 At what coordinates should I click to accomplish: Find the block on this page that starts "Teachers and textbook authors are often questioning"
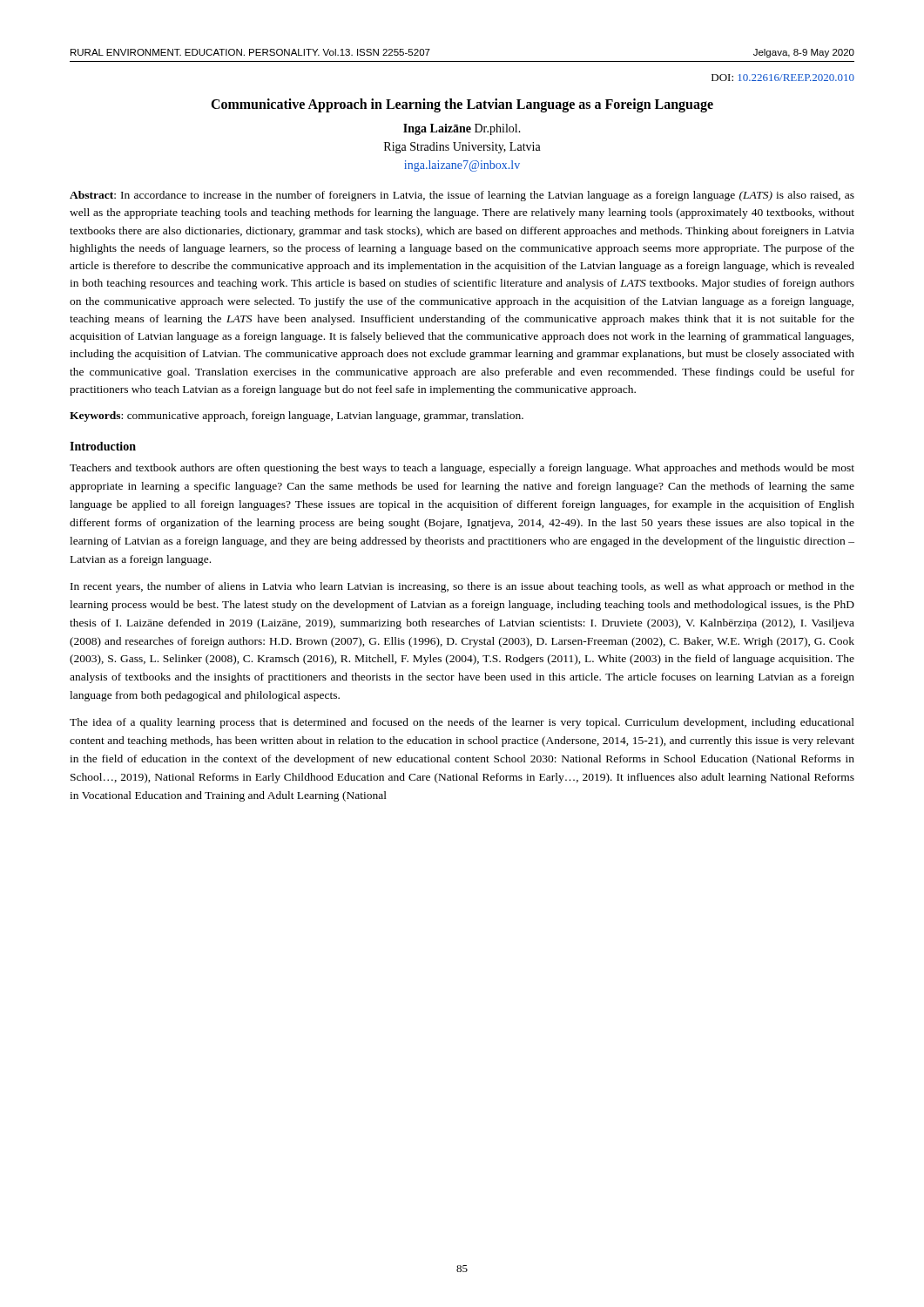click(x=462, y=513)
